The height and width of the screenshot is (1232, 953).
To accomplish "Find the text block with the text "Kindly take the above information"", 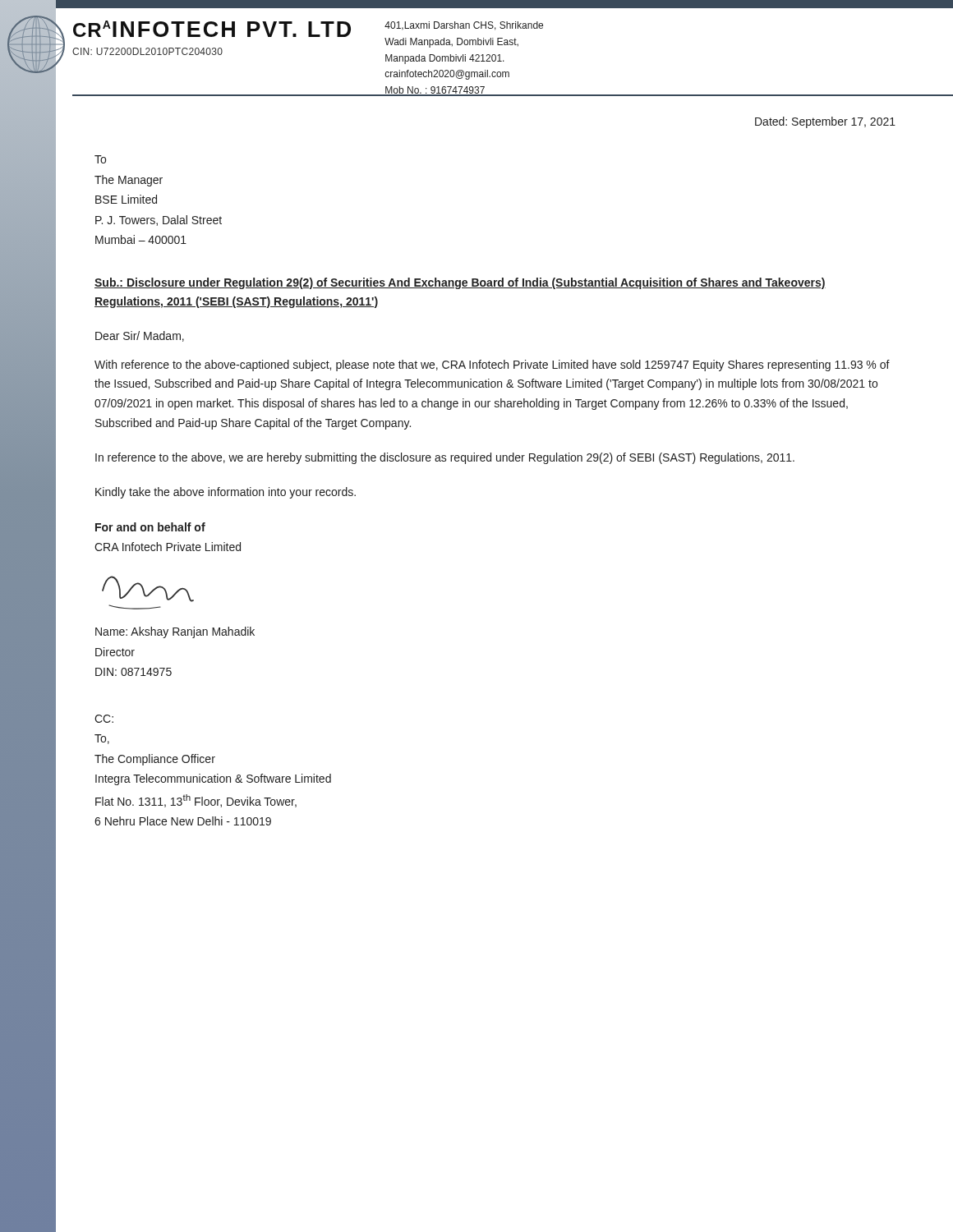I will point(226,492).
